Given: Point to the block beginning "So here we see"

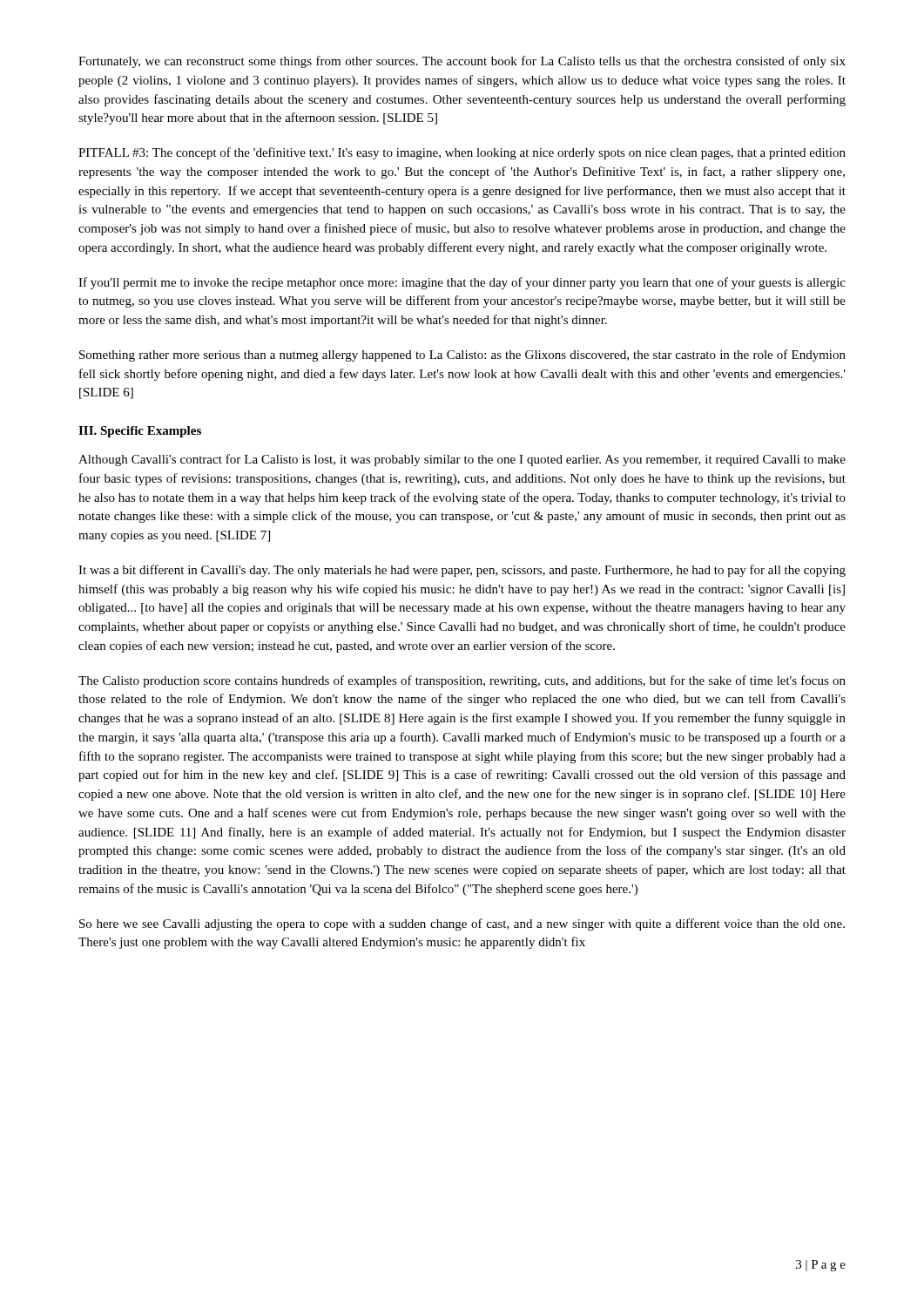Looking at the screenshot, I should (x=462, y=933).
